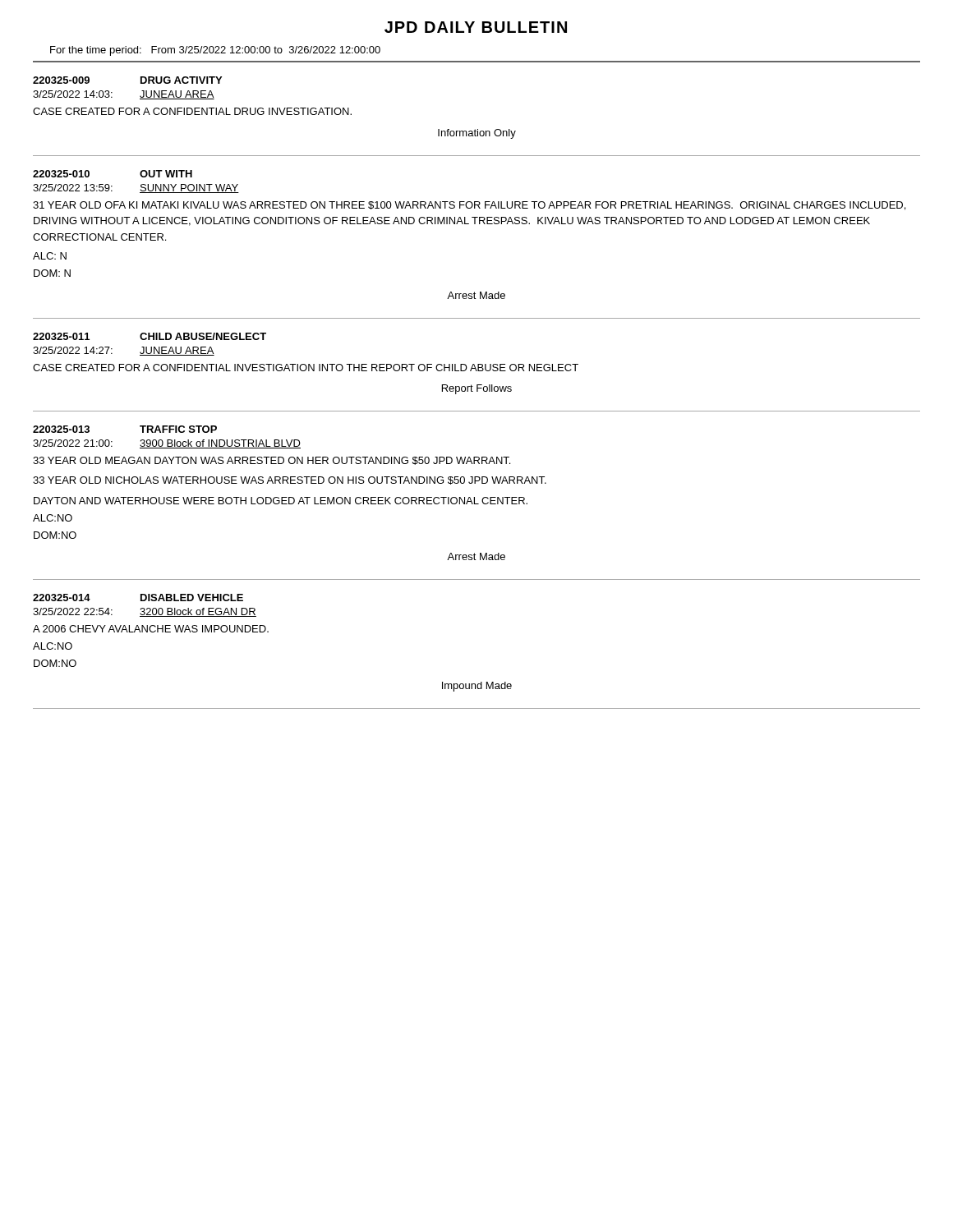Screen dimensions: 1232x953
Task: Click on the text starting "A 2006 CHEVY"
Action: 151,629
